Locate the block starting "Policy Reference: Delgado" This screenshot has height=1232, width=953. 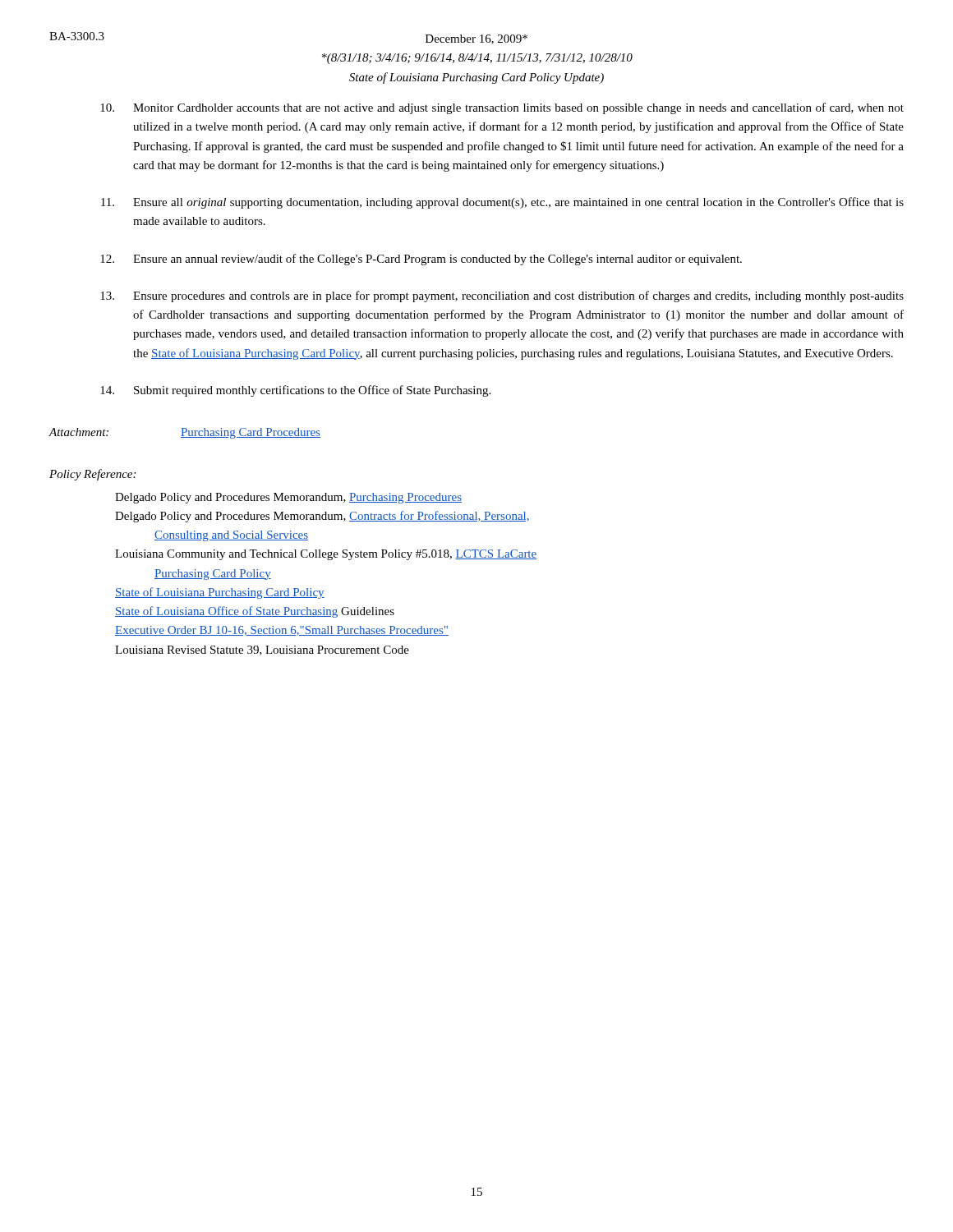476,562
